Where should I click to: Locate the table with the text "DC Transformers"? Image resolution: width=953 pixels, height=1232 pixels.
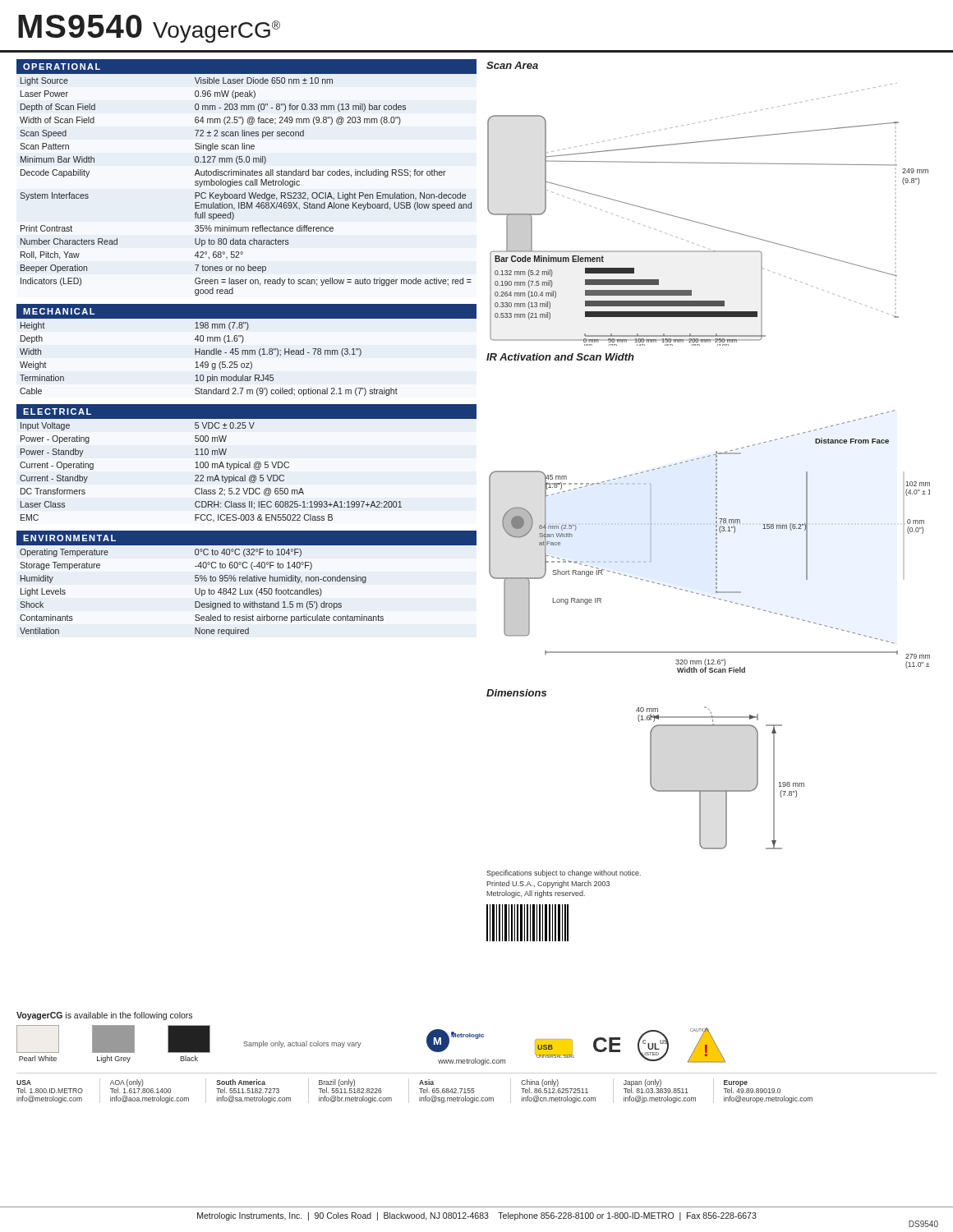click(246, 471)
